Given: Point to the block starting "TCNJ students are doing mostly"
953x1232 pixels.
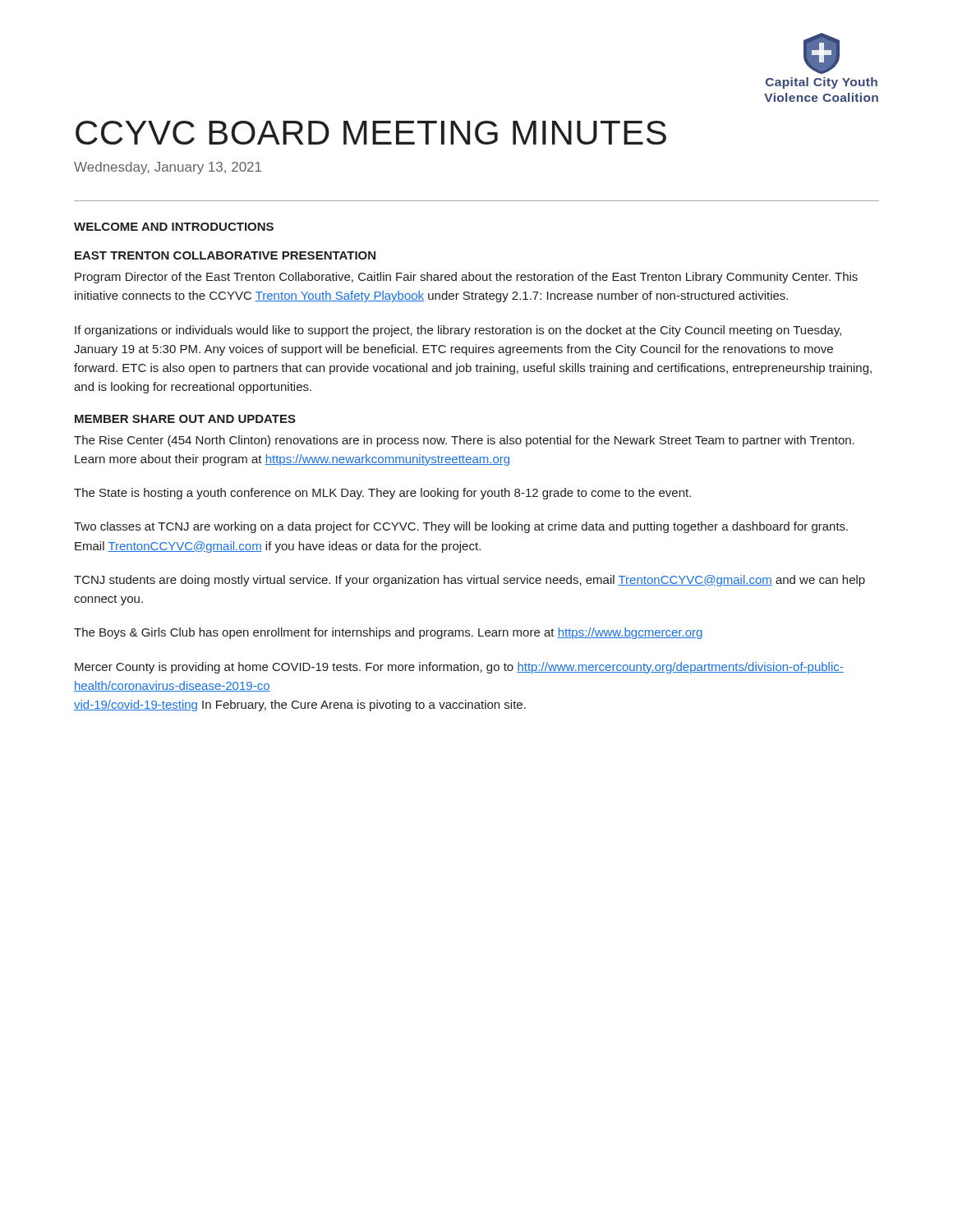Looking at the screenshot, I should point(470,589).
